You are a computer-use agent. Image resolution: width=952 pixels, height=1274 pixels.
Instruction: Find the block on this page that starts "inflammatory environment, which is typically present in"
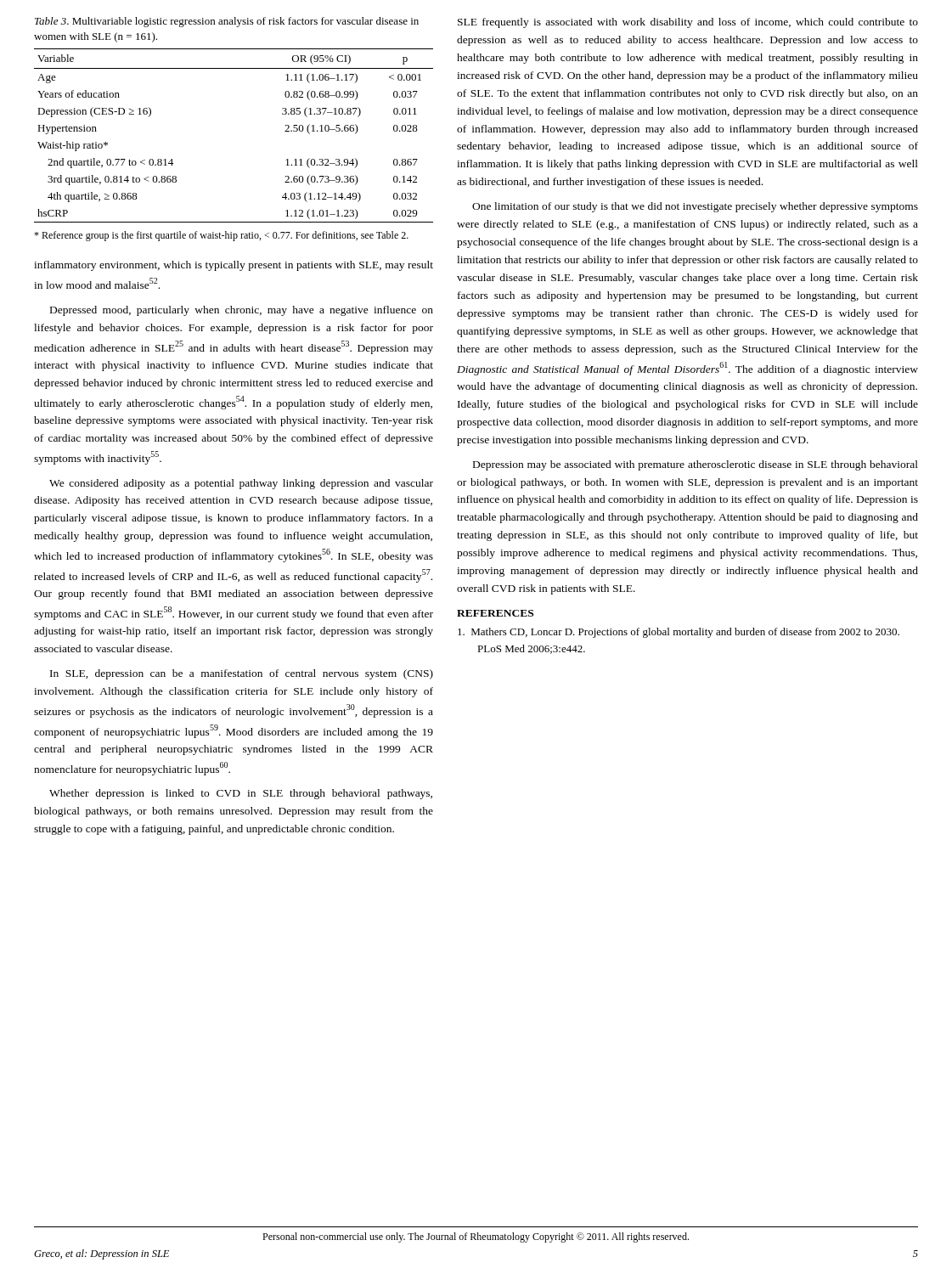tap(234, 275)
